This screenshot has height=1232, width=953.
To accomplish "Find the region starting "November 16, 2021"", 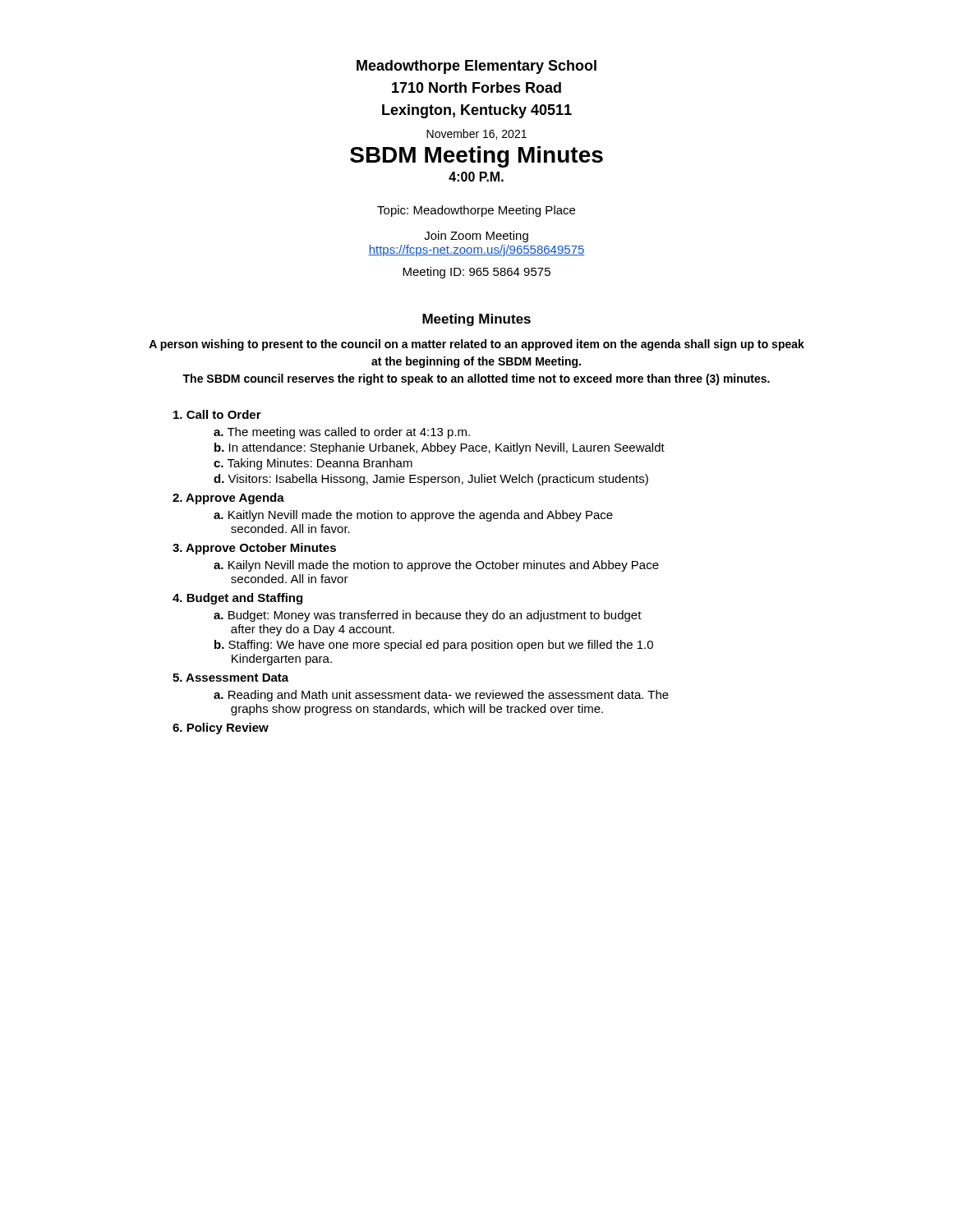I will coord(476,134).
